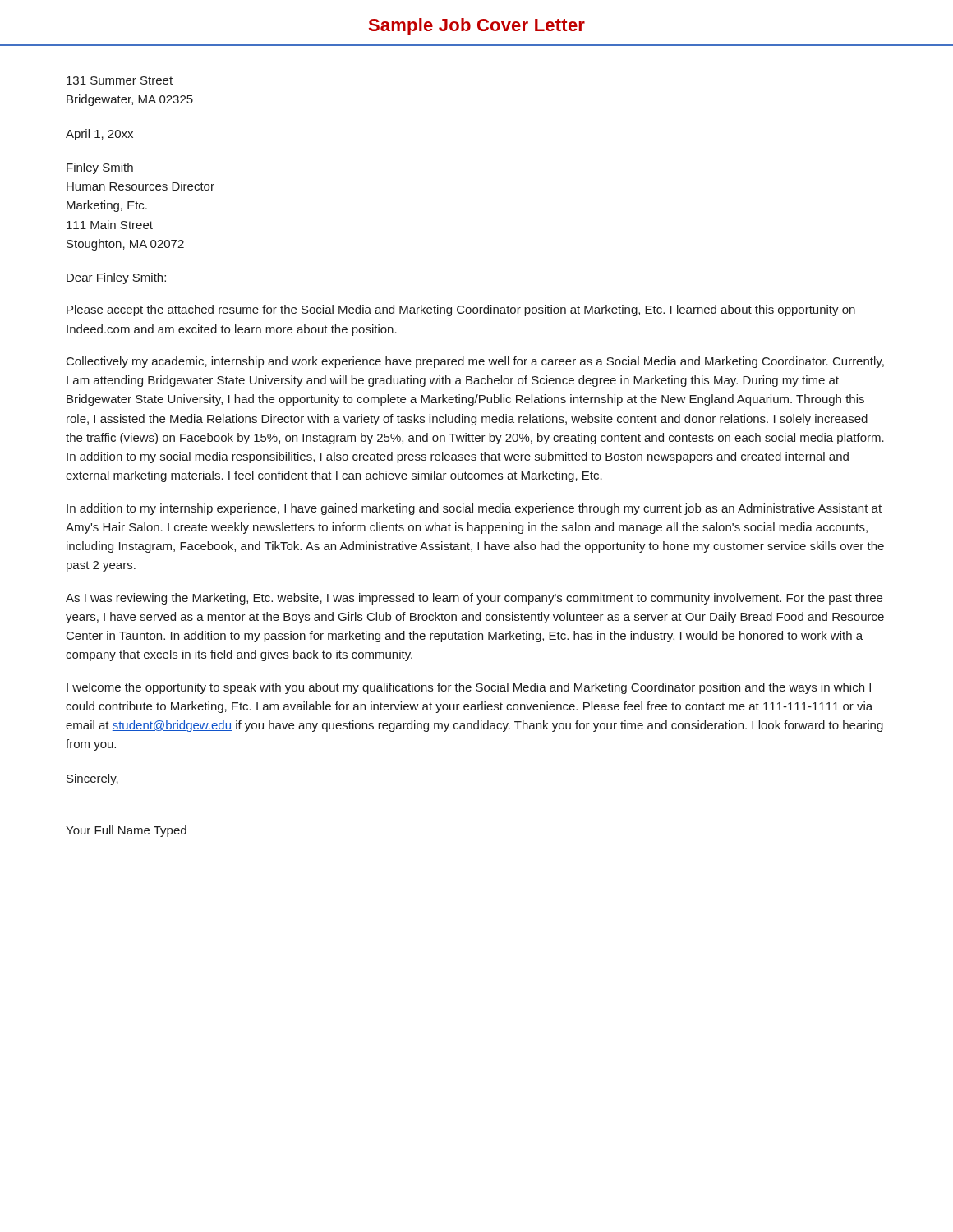Point to the region starting "Collectively my academic, internship and work experience"
The image size is (953, 1232).
tap(475, 418)
